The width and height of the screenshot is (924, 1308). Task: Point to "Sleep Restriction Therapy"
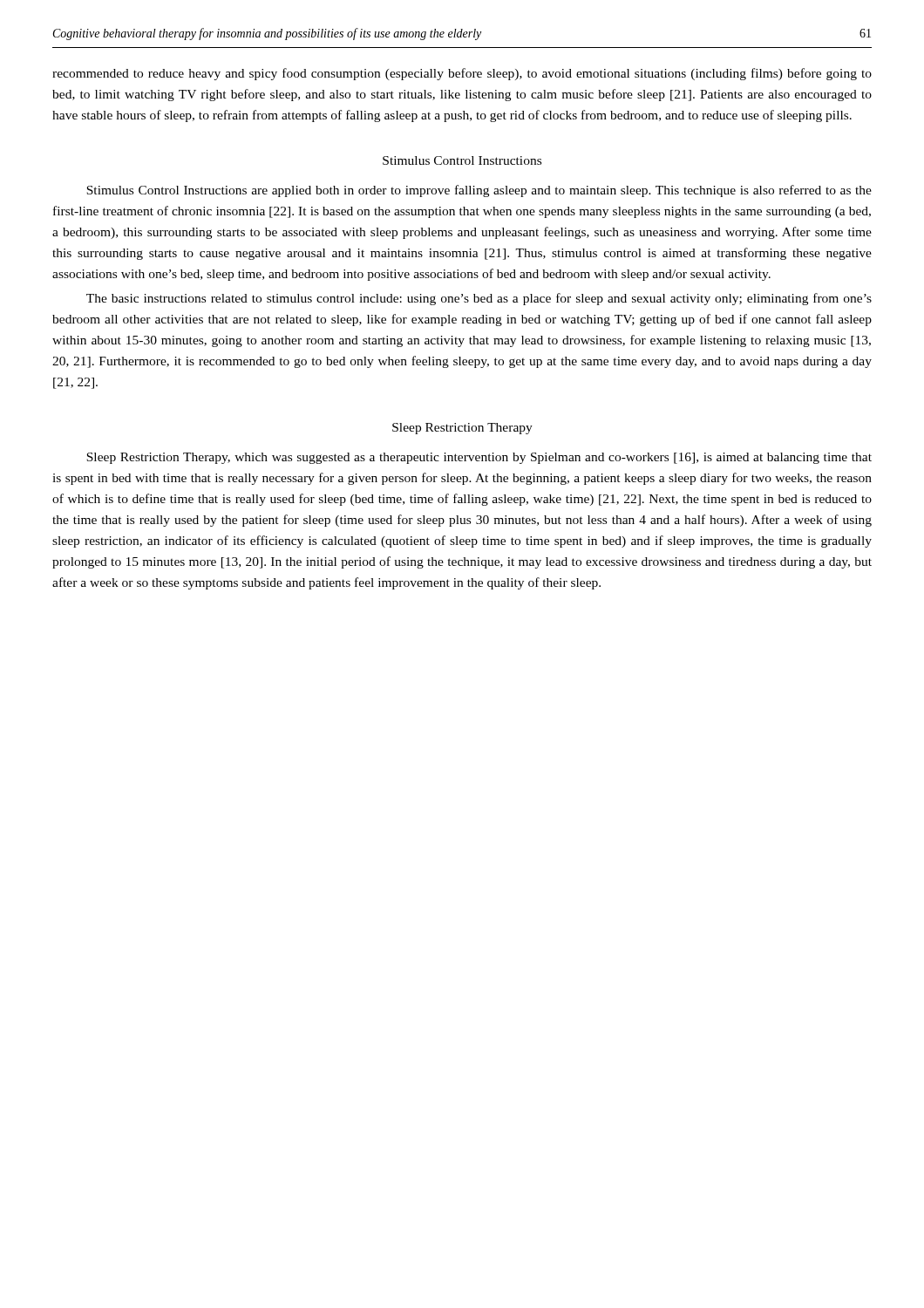pos(462,427)
